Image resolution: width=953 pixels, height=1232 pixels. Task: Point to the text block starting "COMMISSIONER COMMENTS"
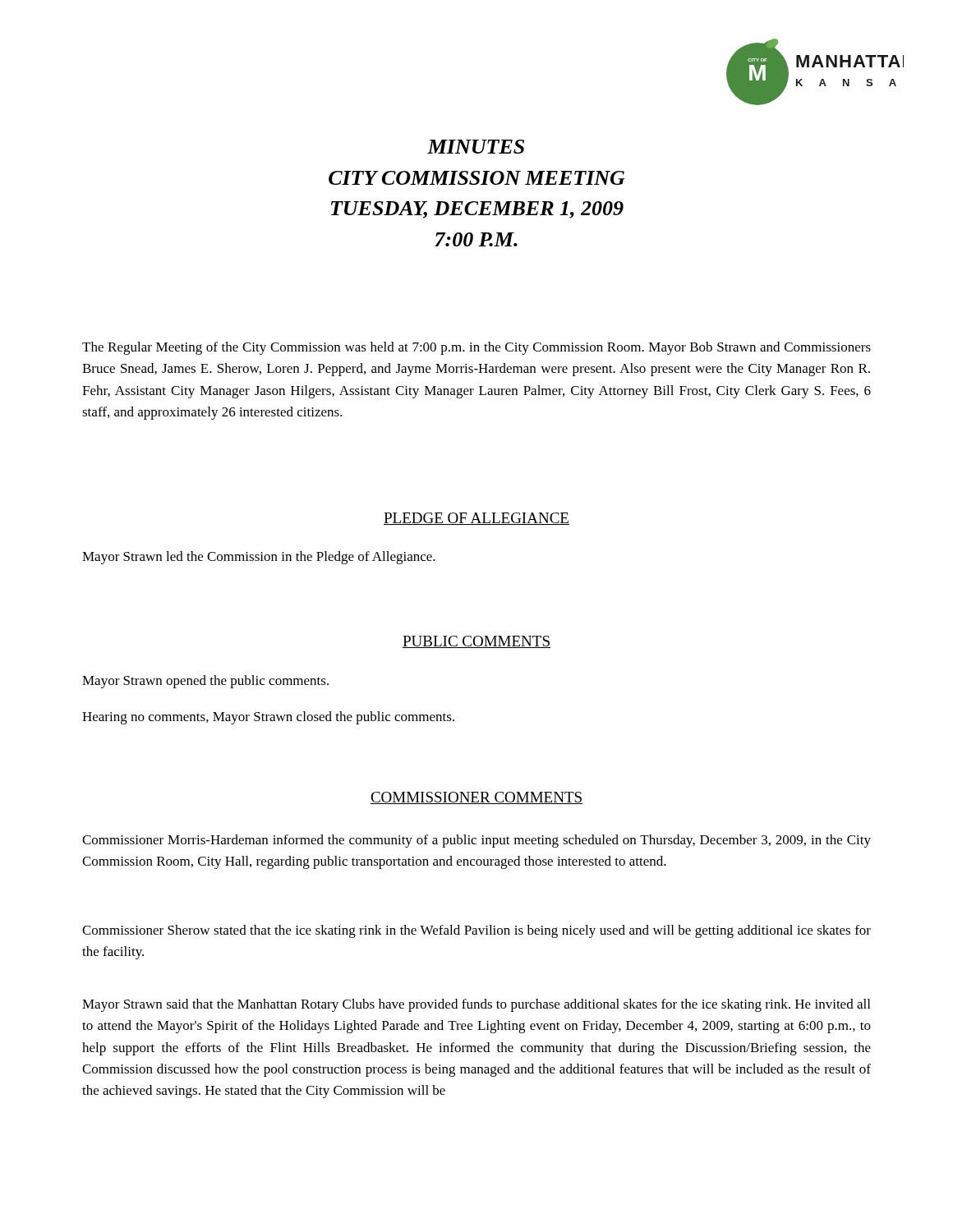pyautogui.click(x=476, y=798)
